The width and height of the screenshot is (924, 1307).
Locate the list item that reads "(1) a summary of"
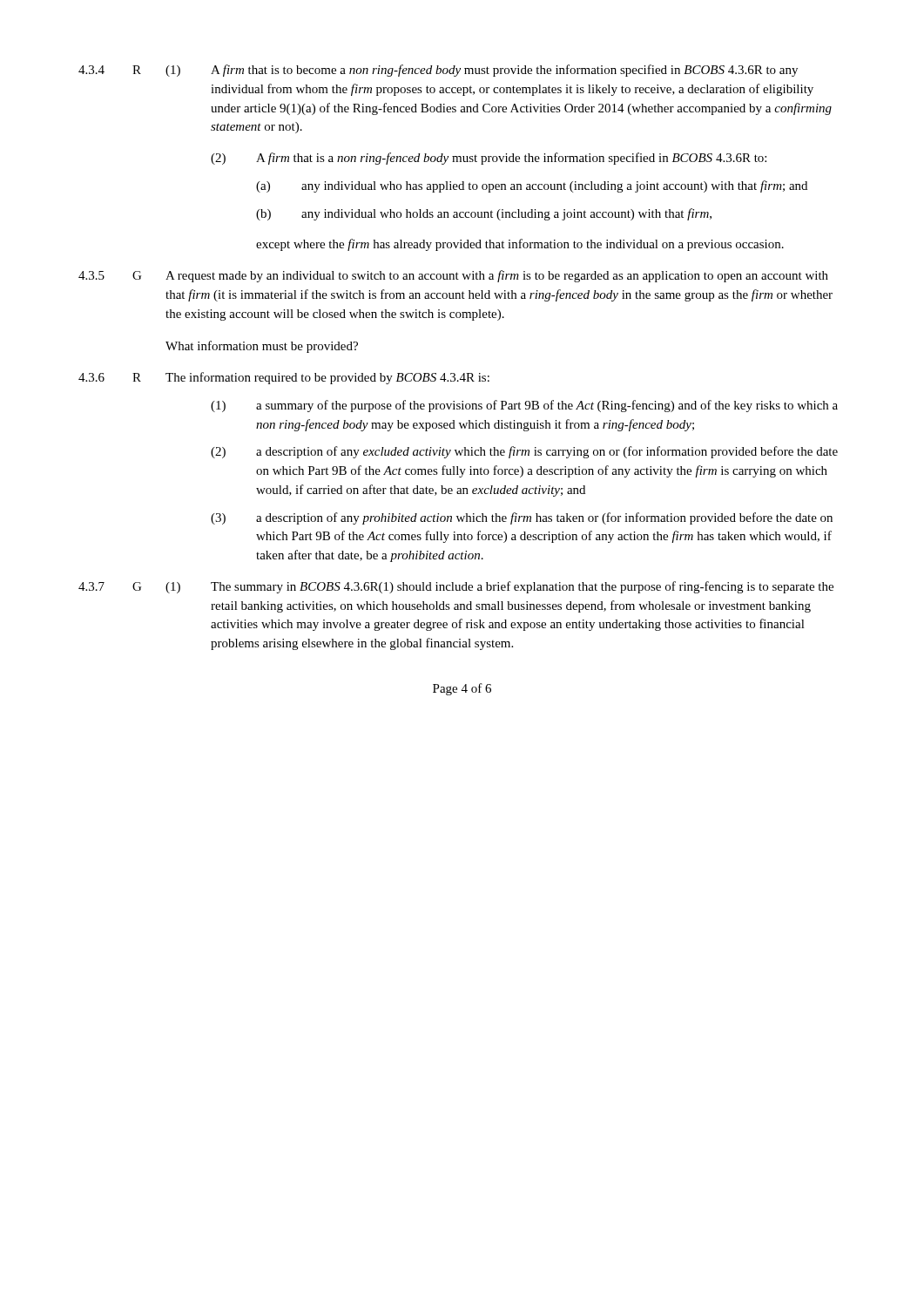click(x=528, y=415)
